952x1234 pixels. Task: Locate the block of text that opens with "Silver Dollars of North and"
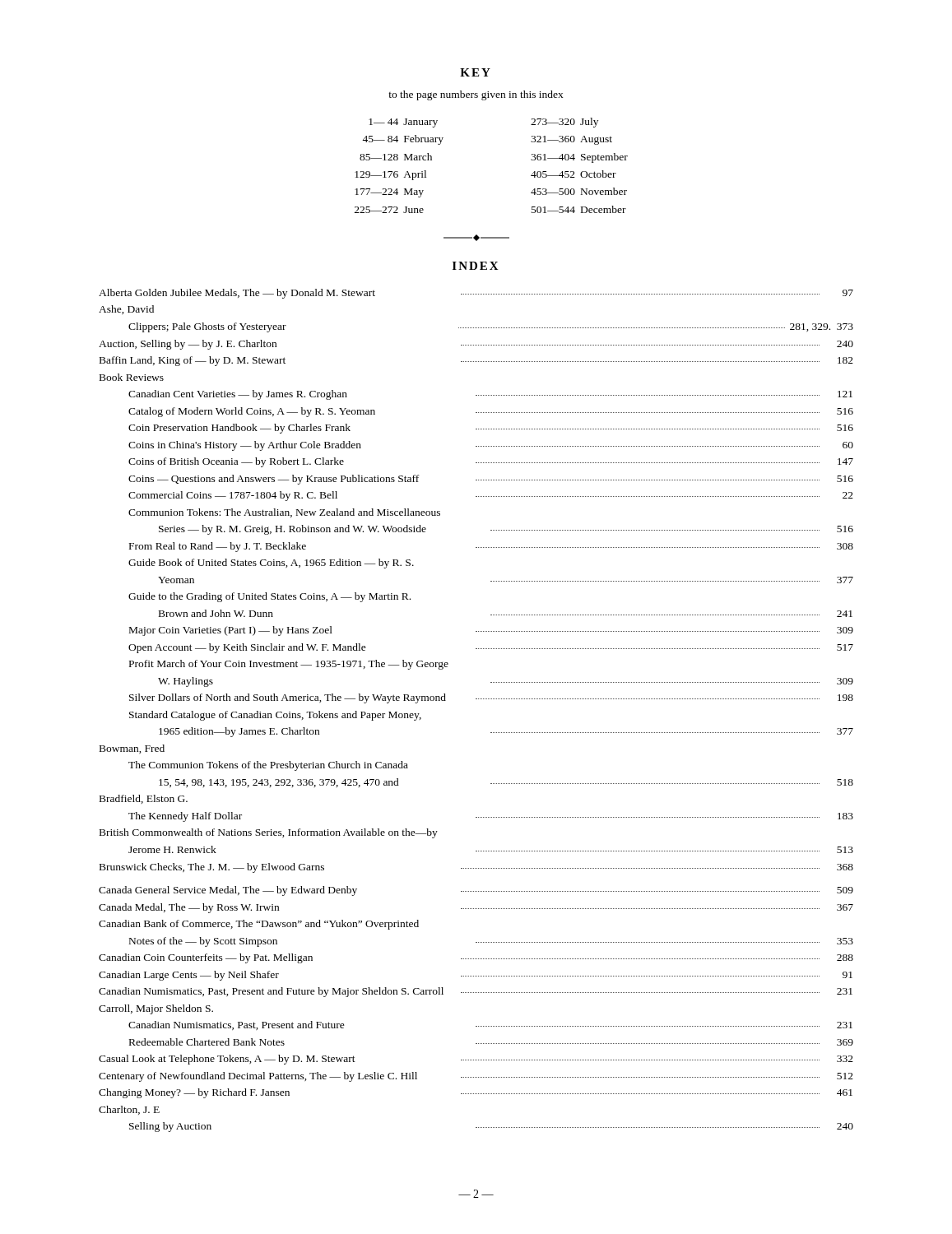click(476, 698)
